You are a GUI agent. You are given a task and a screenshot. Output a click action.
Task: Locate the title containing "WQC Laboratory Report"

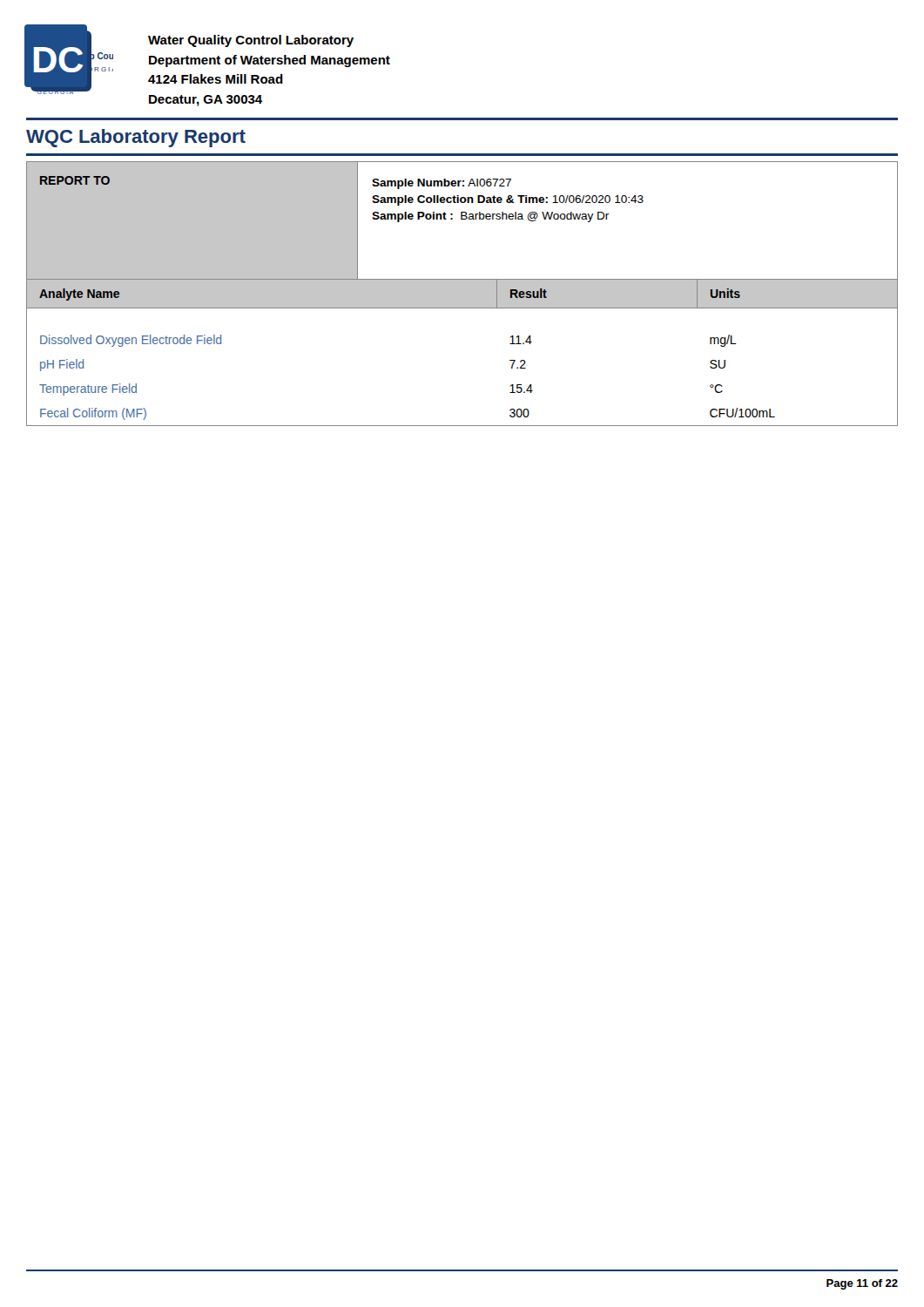pyautogui.click(x=136, y=136)
